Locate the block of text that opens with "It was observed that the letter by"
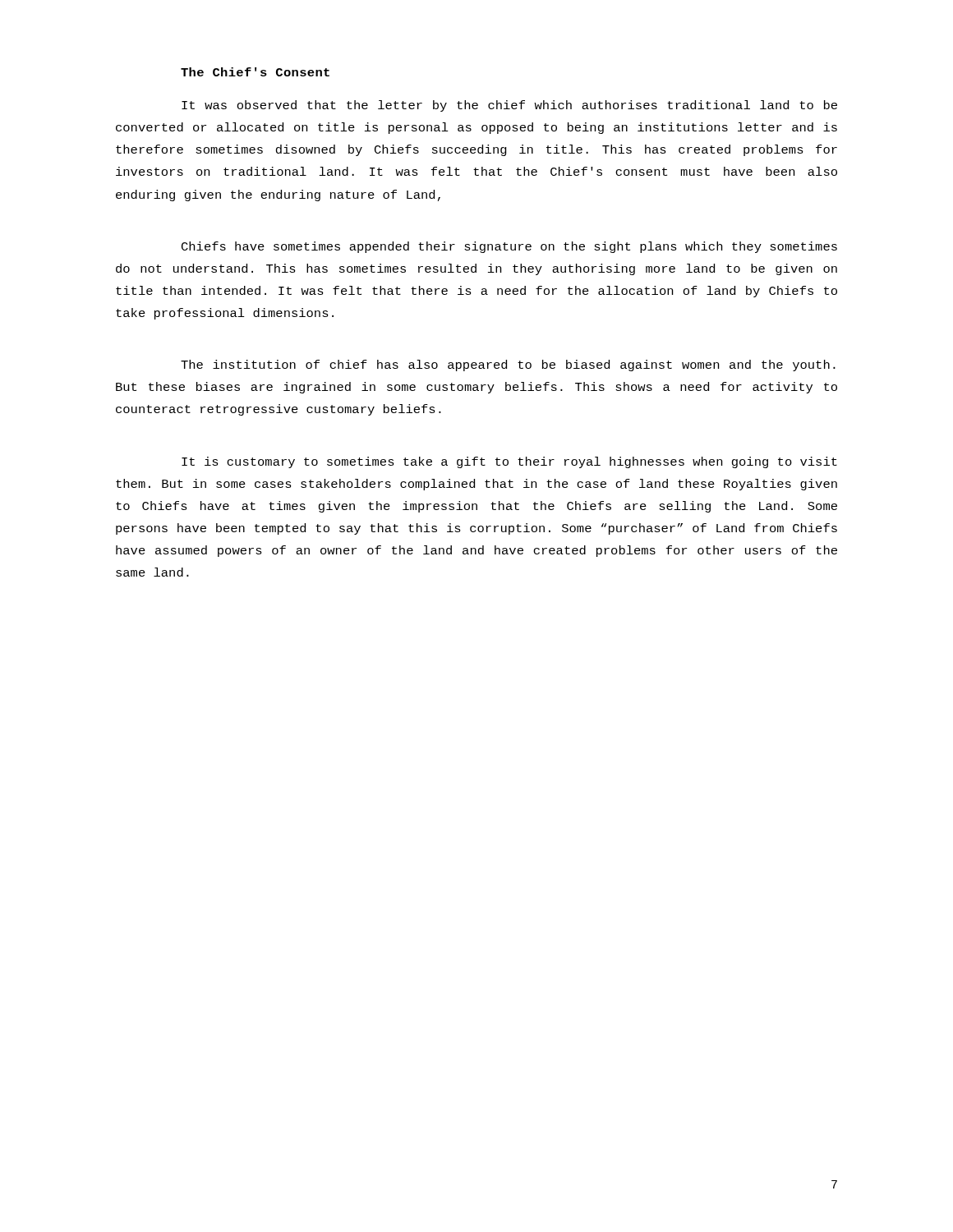Image resolution: width=953 pixels, height=1232 pixels. pyautogui.click(x=476, y=150)
